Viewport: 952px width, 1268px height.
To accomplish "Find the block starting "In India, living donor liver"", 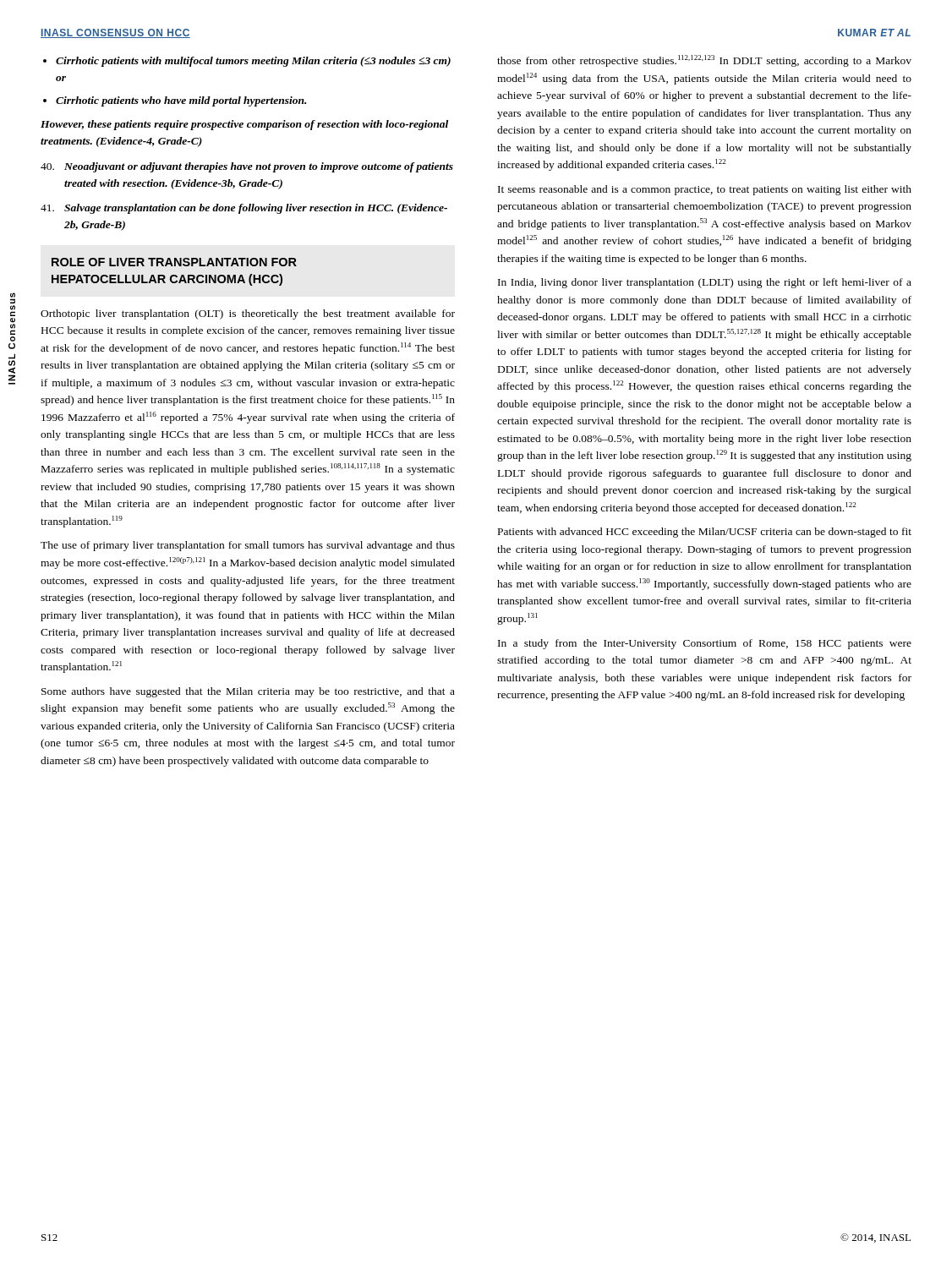I will (704, 395).
